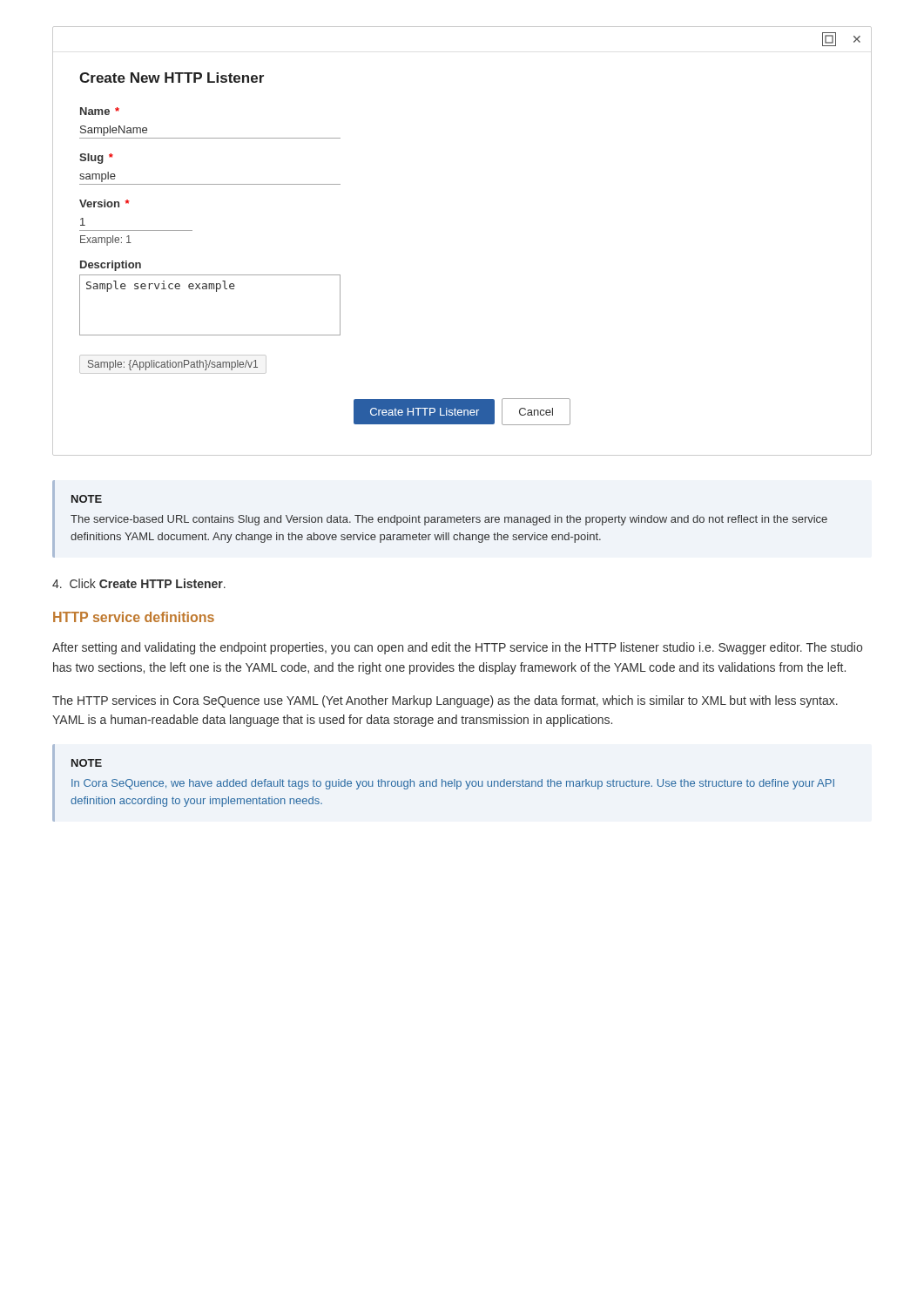Viewport: 924px width, 1307px height.
Task: Click where it says "HTTP service definitions"
Action: click(x=133, y=618)
